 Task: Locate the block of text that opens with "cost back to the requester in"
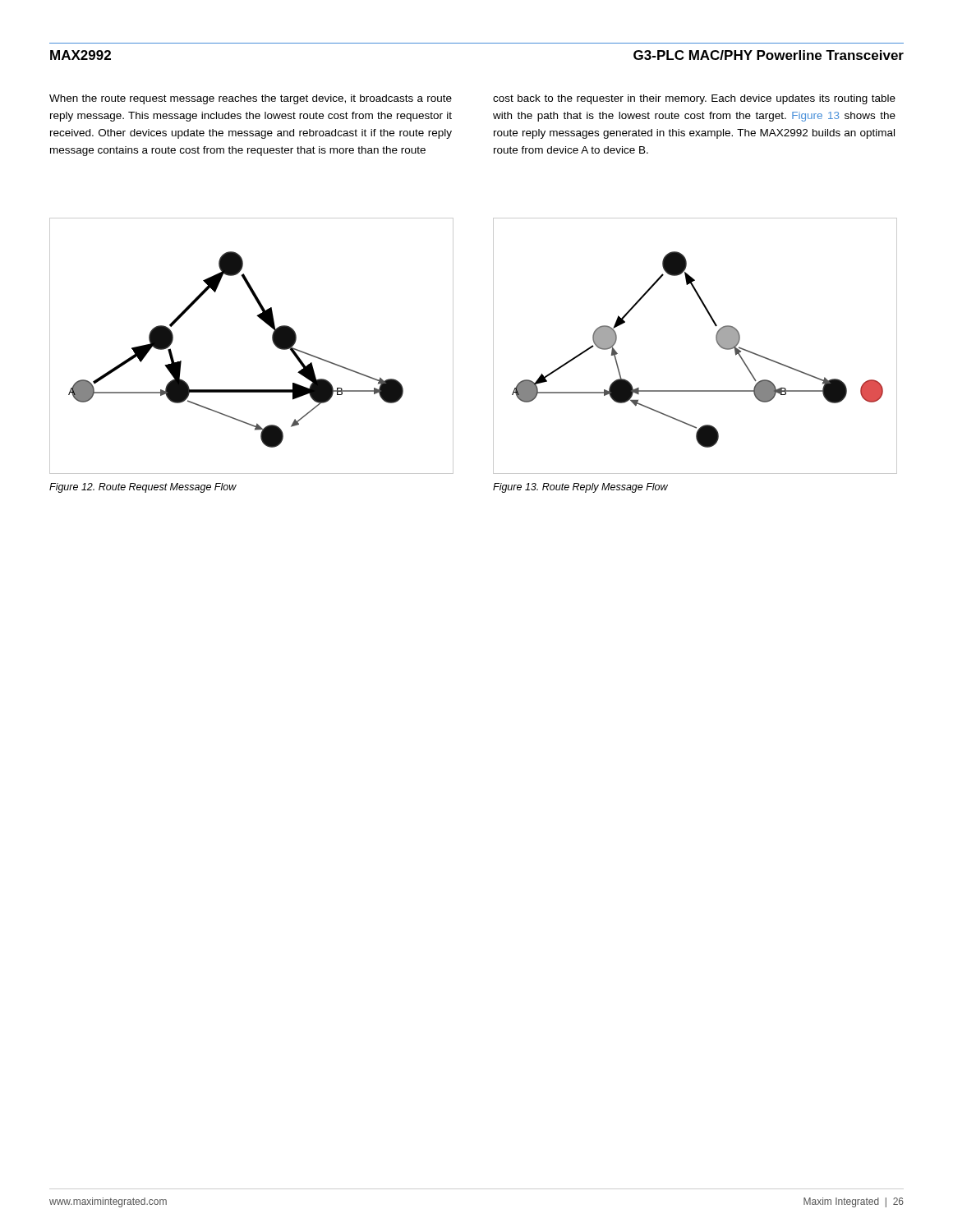[694, 124]
